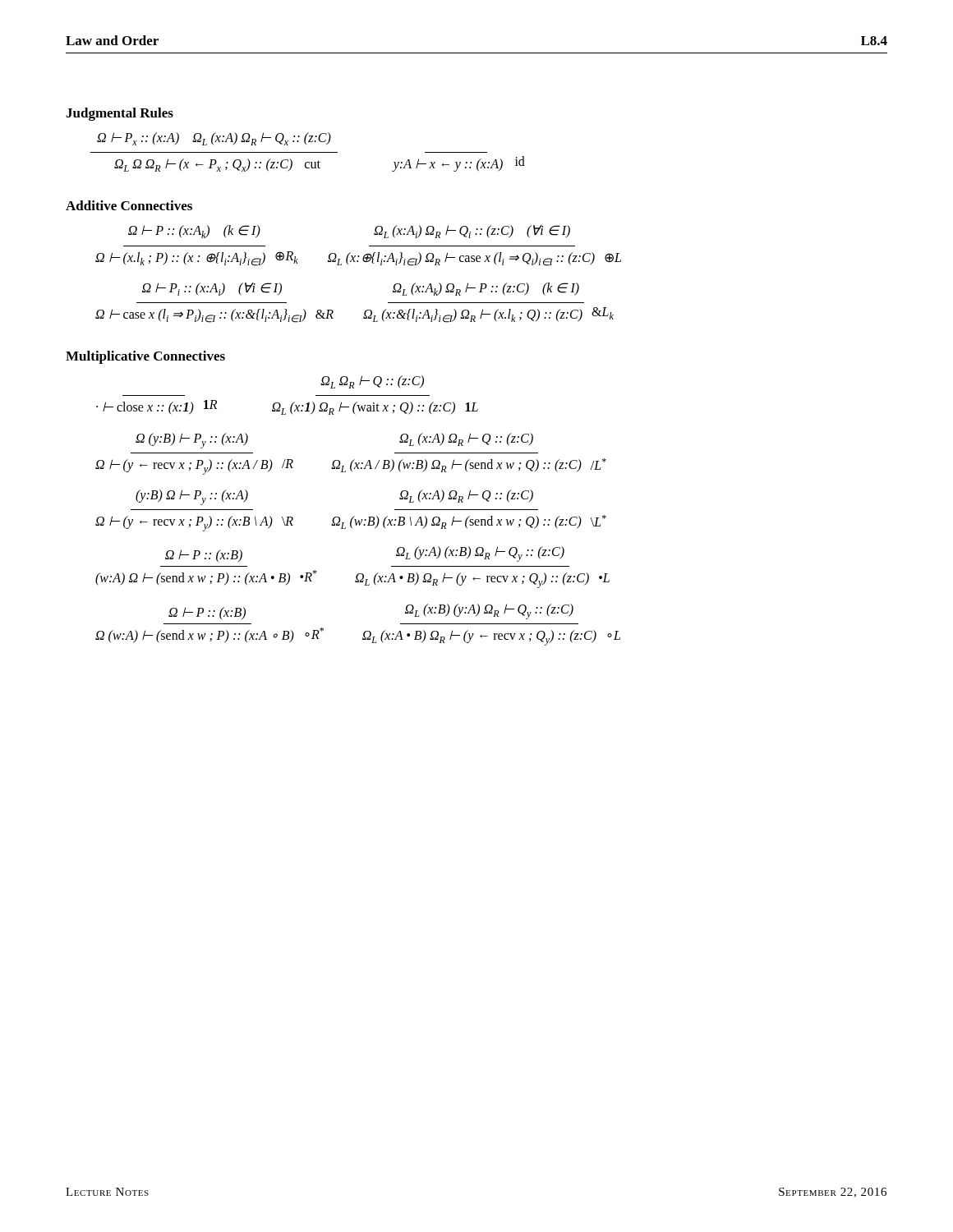The height and width of the screenshot is (1232, 953).
Task: Locate the block starting "Ω ⊢ Px ::"
Action: (308, 152)
